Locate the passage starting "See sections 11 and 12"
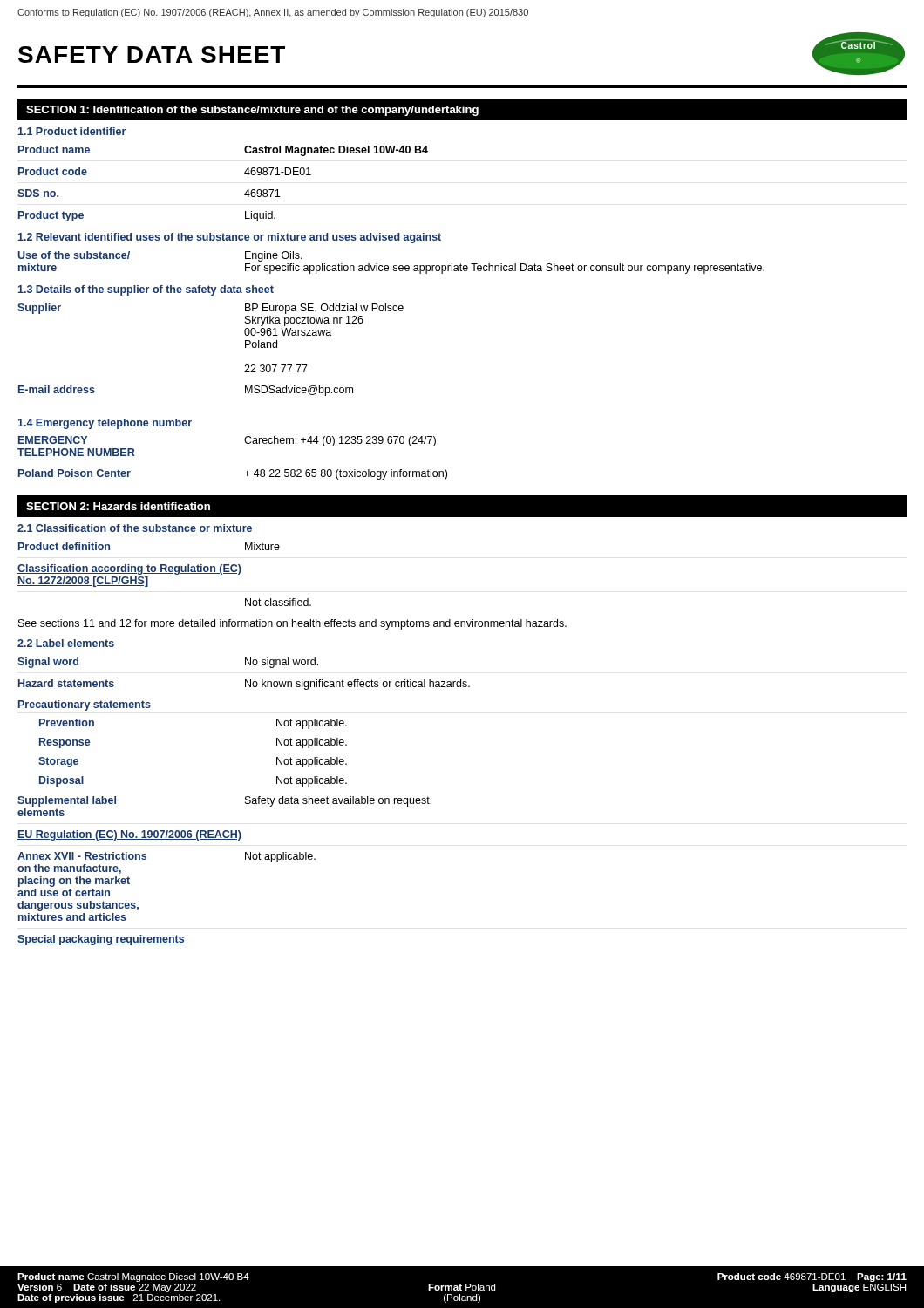The height and width of the screenshot is (1308, 924). click(x=292, y=623)
